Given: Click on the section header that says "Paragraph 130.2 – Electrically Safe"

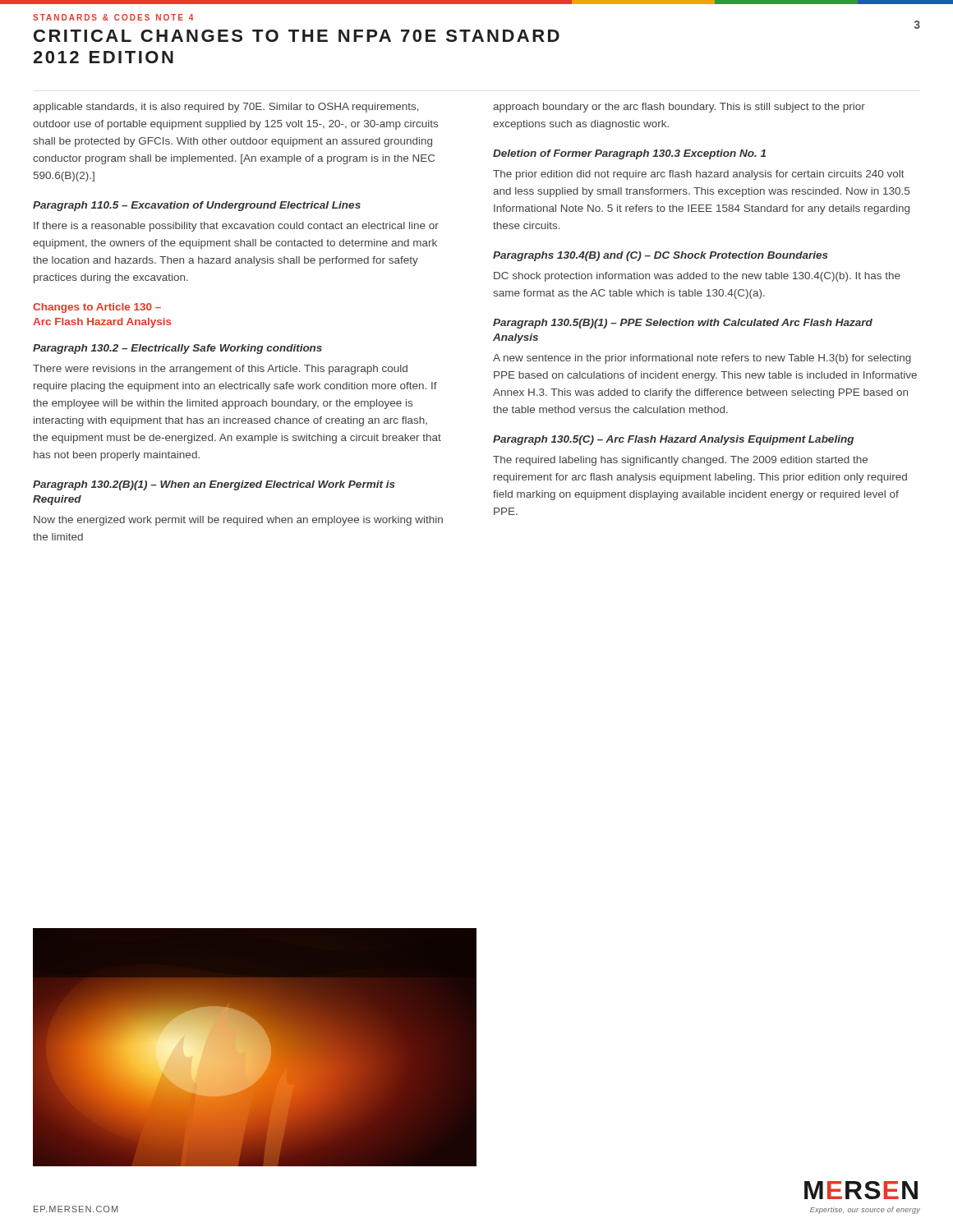Looking at the screenshot, I should (178, 348).
